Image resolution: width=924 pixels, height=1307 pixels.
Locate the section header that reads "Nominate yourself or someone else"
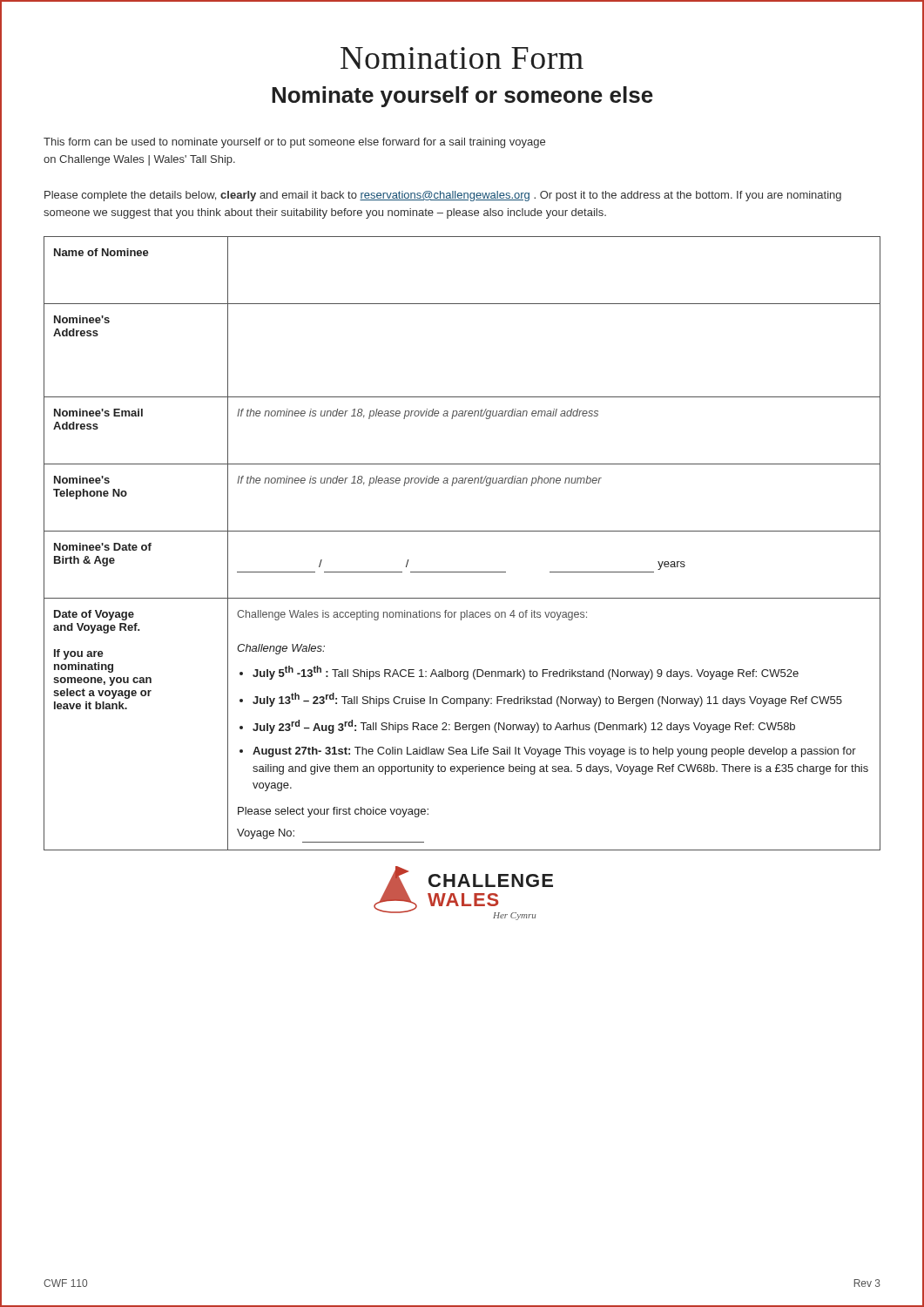pyautogui.click(x=462, y=95)
